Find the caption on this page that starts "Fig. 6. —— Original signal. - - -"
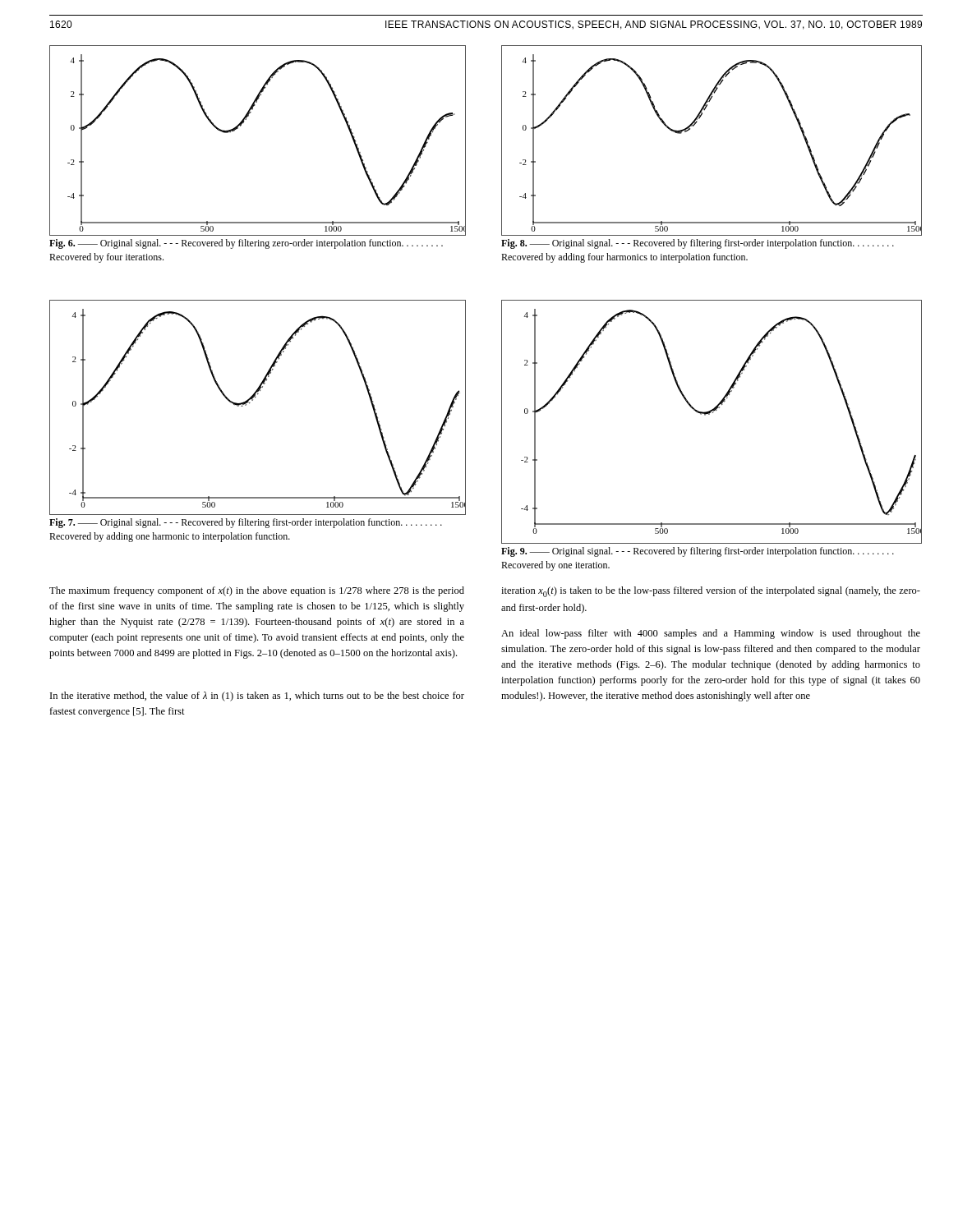This screenshot has height=1232, width=972. pyautogui.click(x=246, y=250)
